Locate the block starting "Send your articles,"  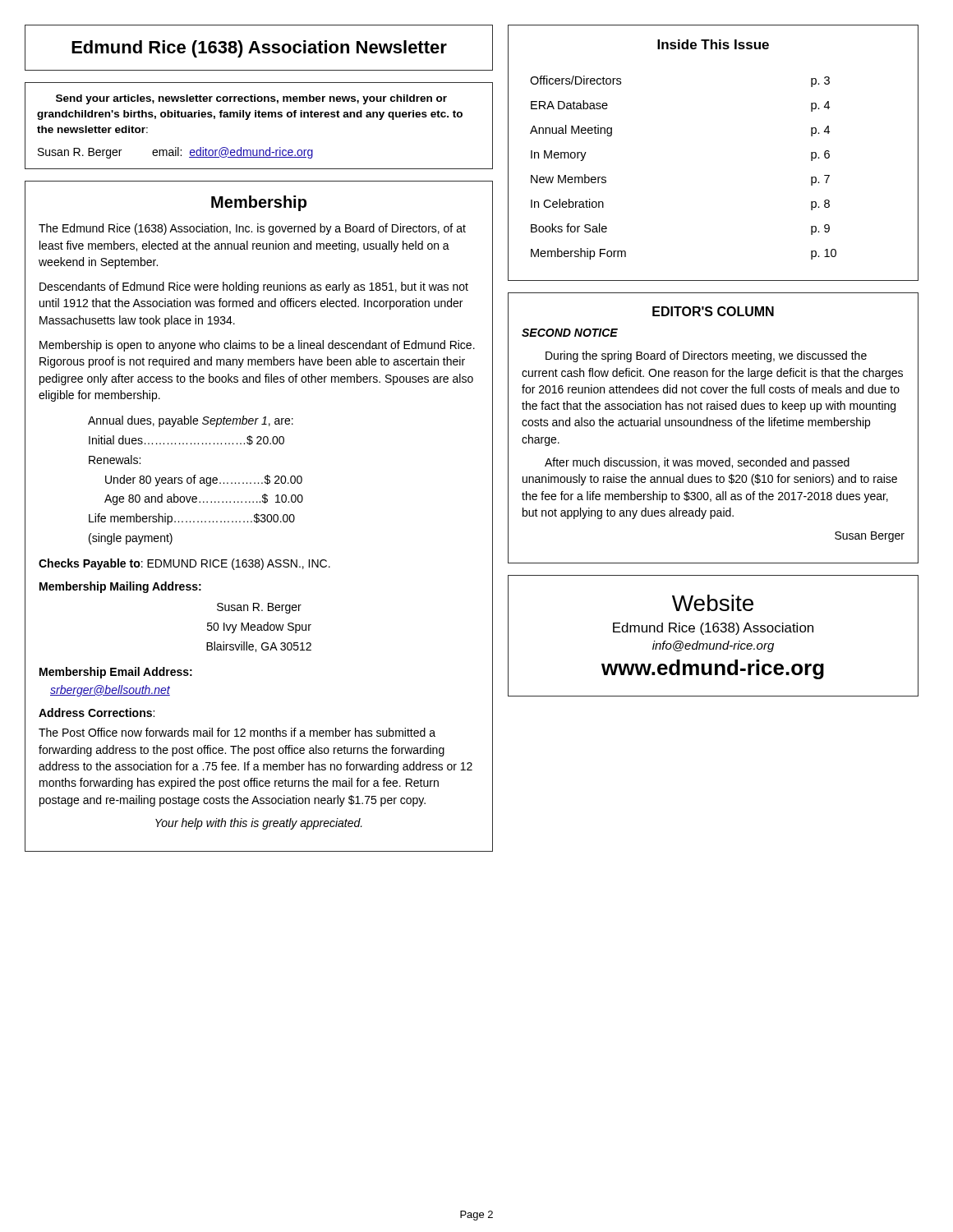tap(259, 126)
